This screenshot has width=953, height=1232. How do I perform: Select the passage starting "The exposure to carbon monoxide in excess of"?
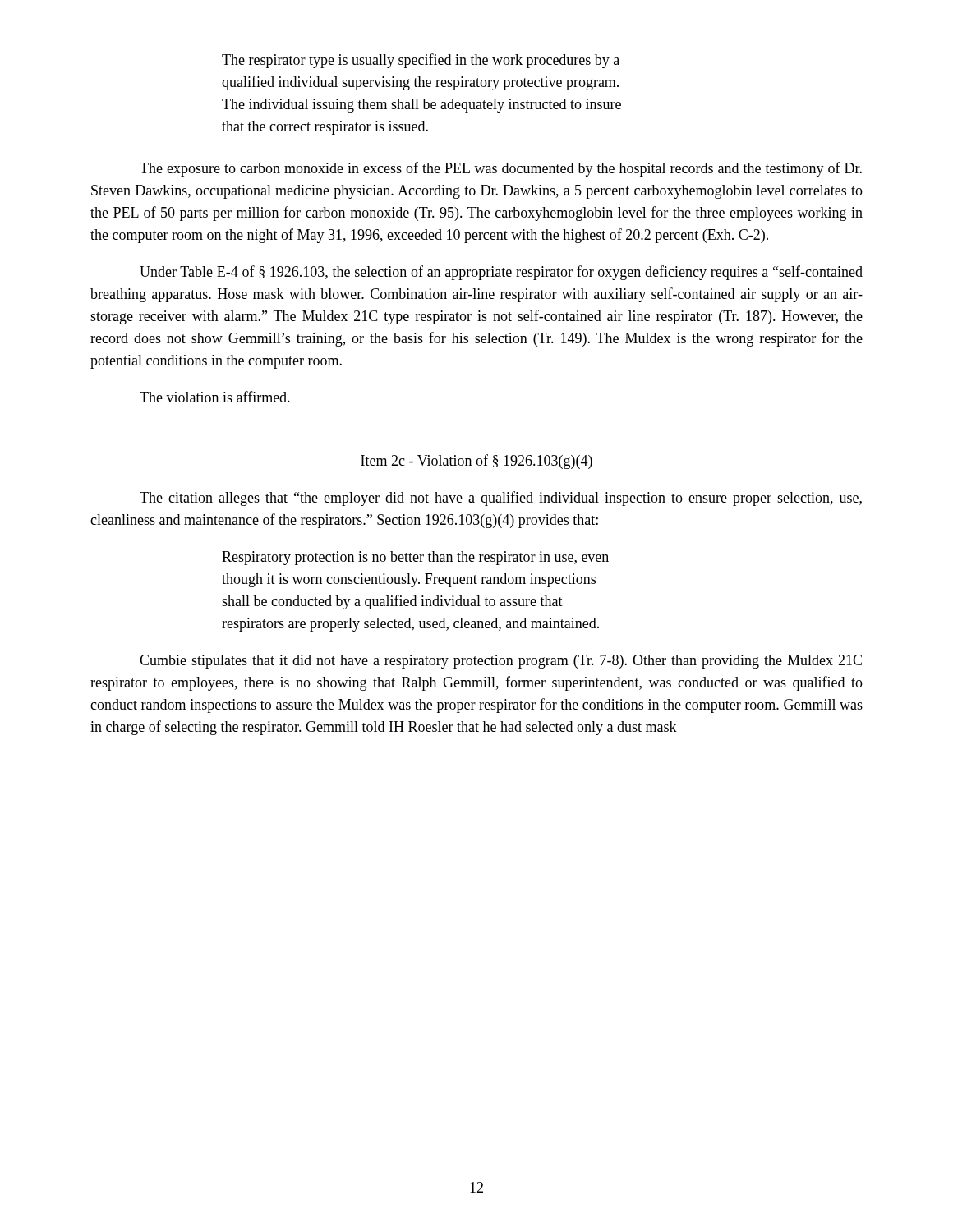click(x=476, y=202)
